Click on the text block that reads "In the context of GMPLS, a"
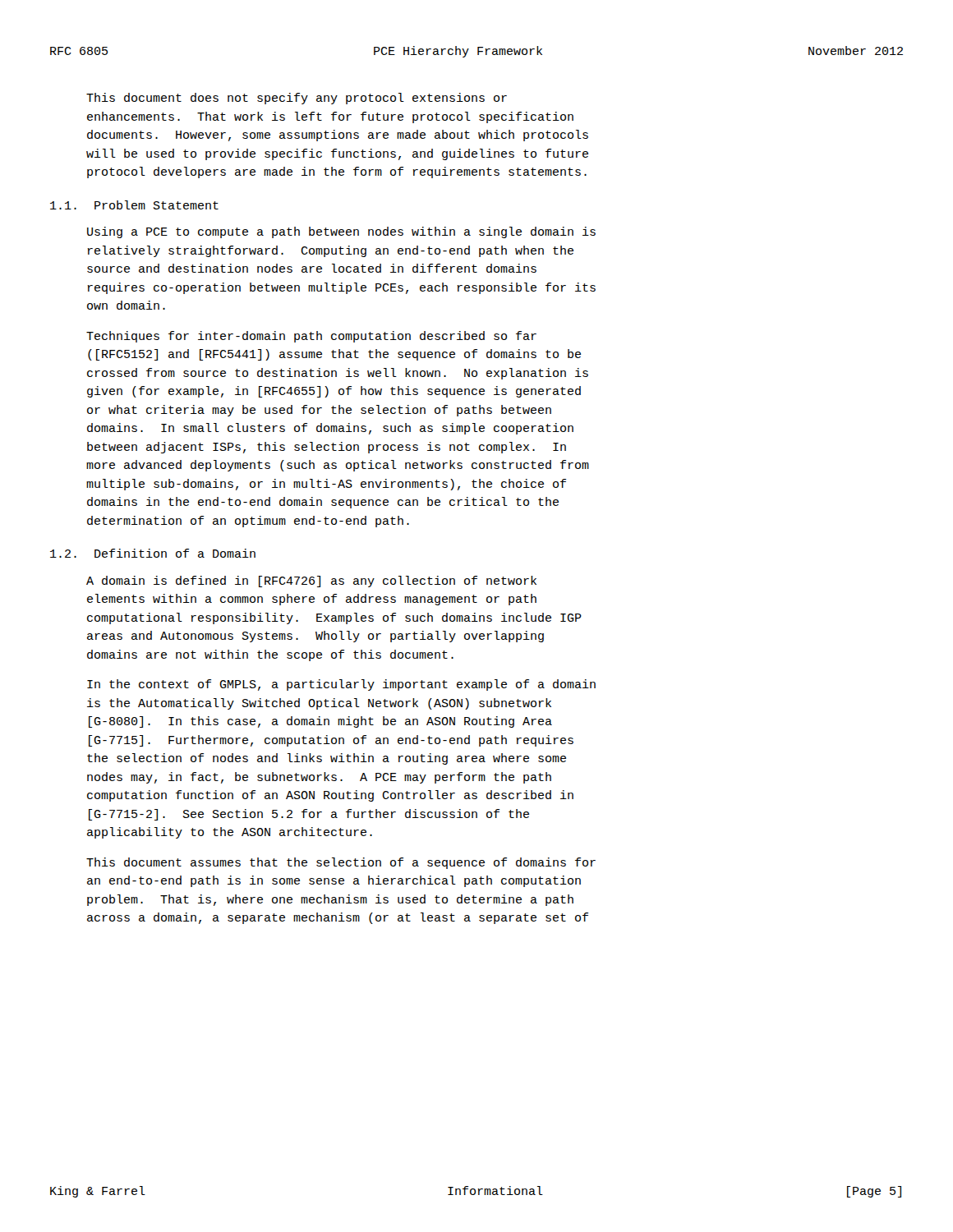953x1232 pixels. tap(341, 759)
